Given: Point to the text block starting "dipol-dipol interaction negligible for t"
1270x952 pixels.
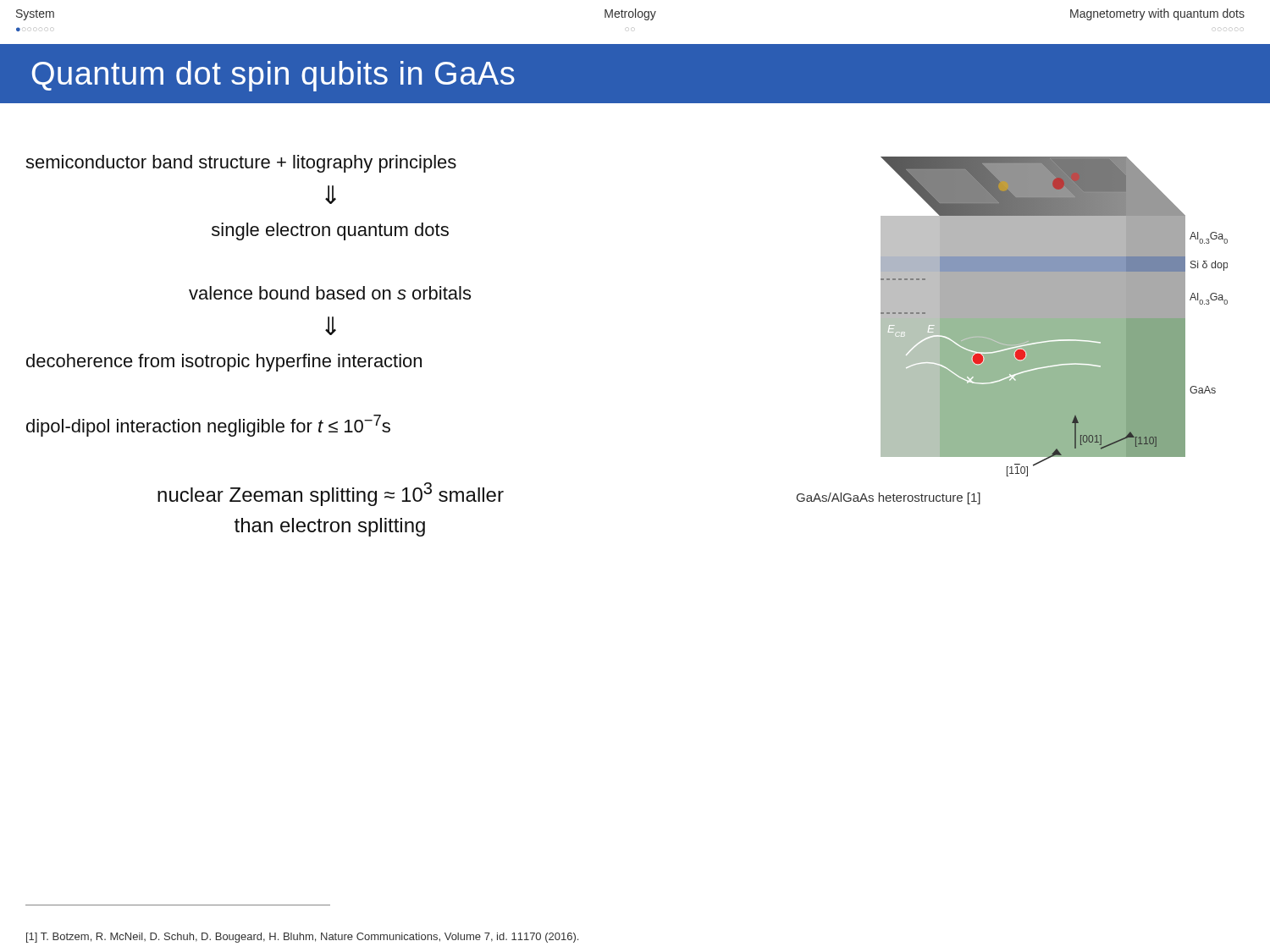Looking at the screenshot, I should click(x=208, y=424).
